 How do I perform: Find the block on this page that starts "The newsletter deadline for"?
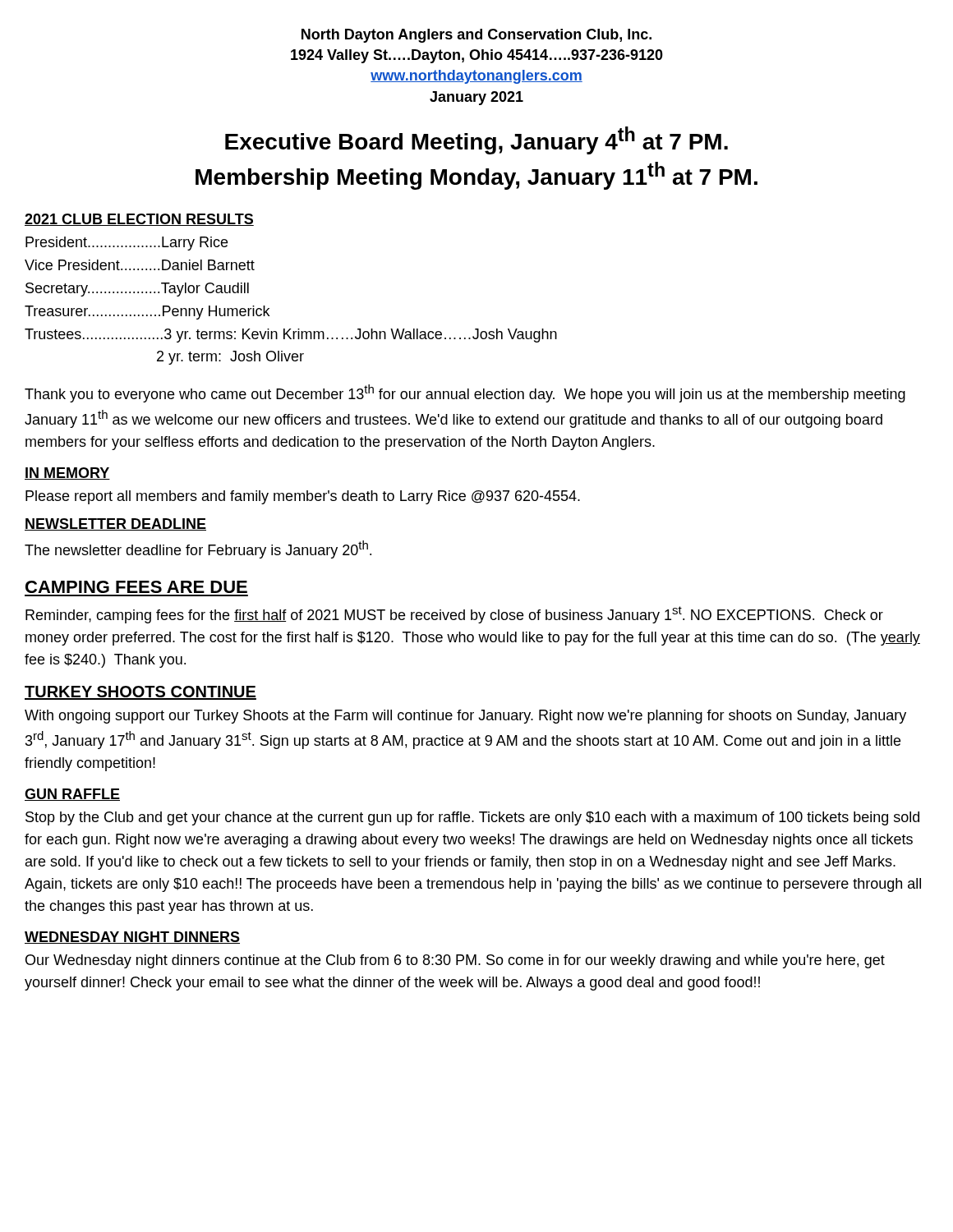(x=199, y=549)
